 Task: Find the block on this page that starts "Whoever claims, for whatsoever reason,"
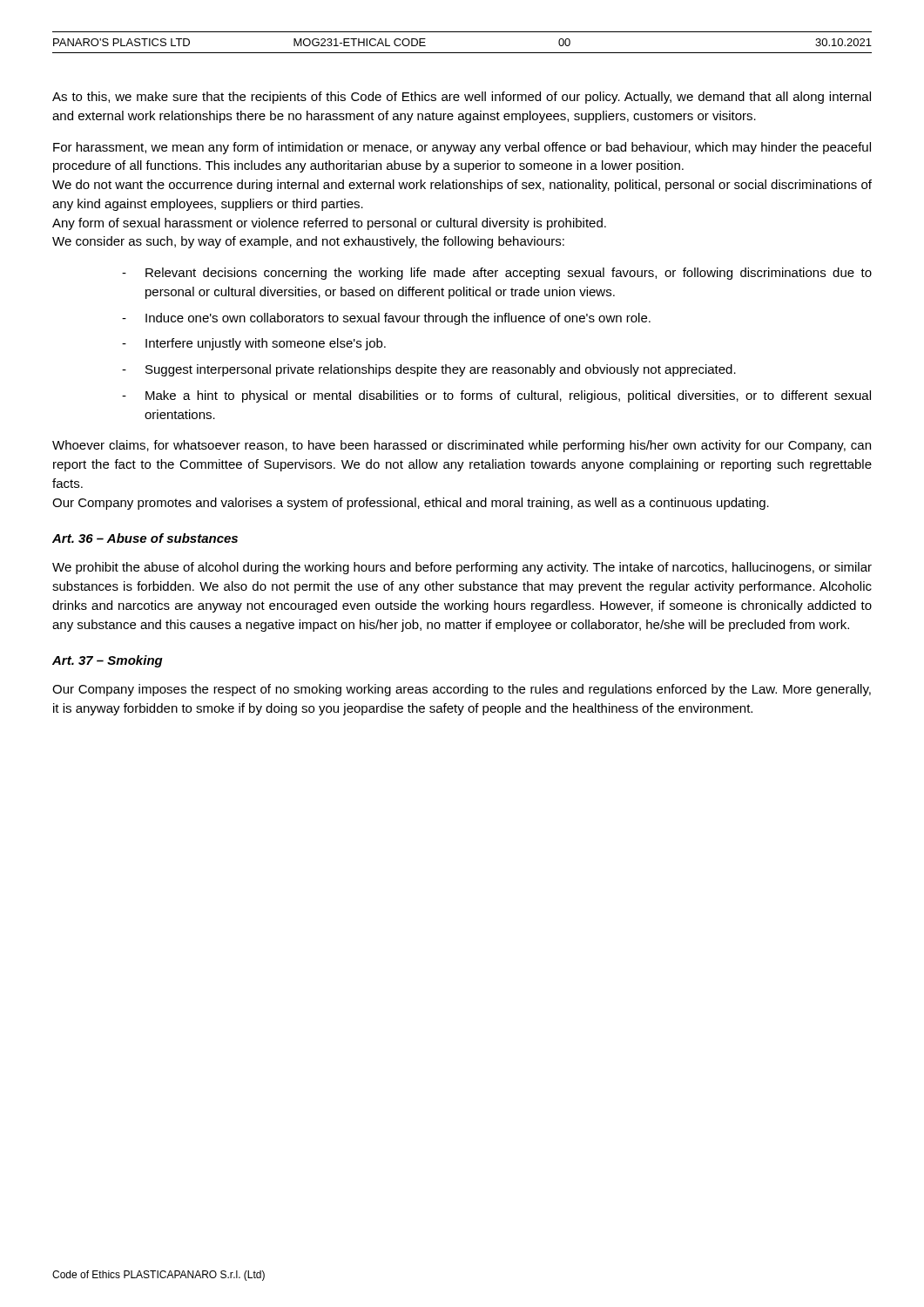(462, 473)
